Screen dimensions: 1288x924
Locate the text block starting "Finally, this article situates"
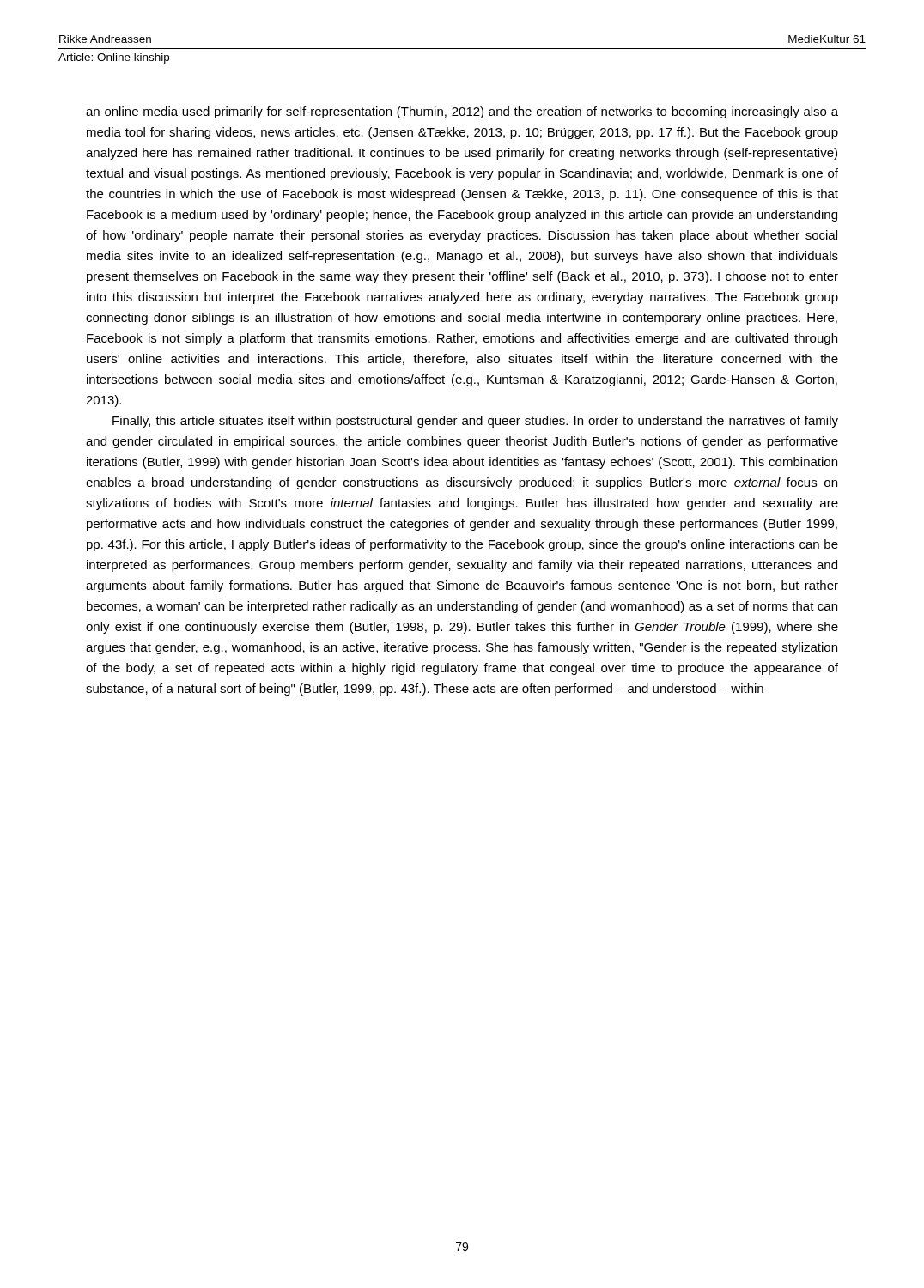462,555
